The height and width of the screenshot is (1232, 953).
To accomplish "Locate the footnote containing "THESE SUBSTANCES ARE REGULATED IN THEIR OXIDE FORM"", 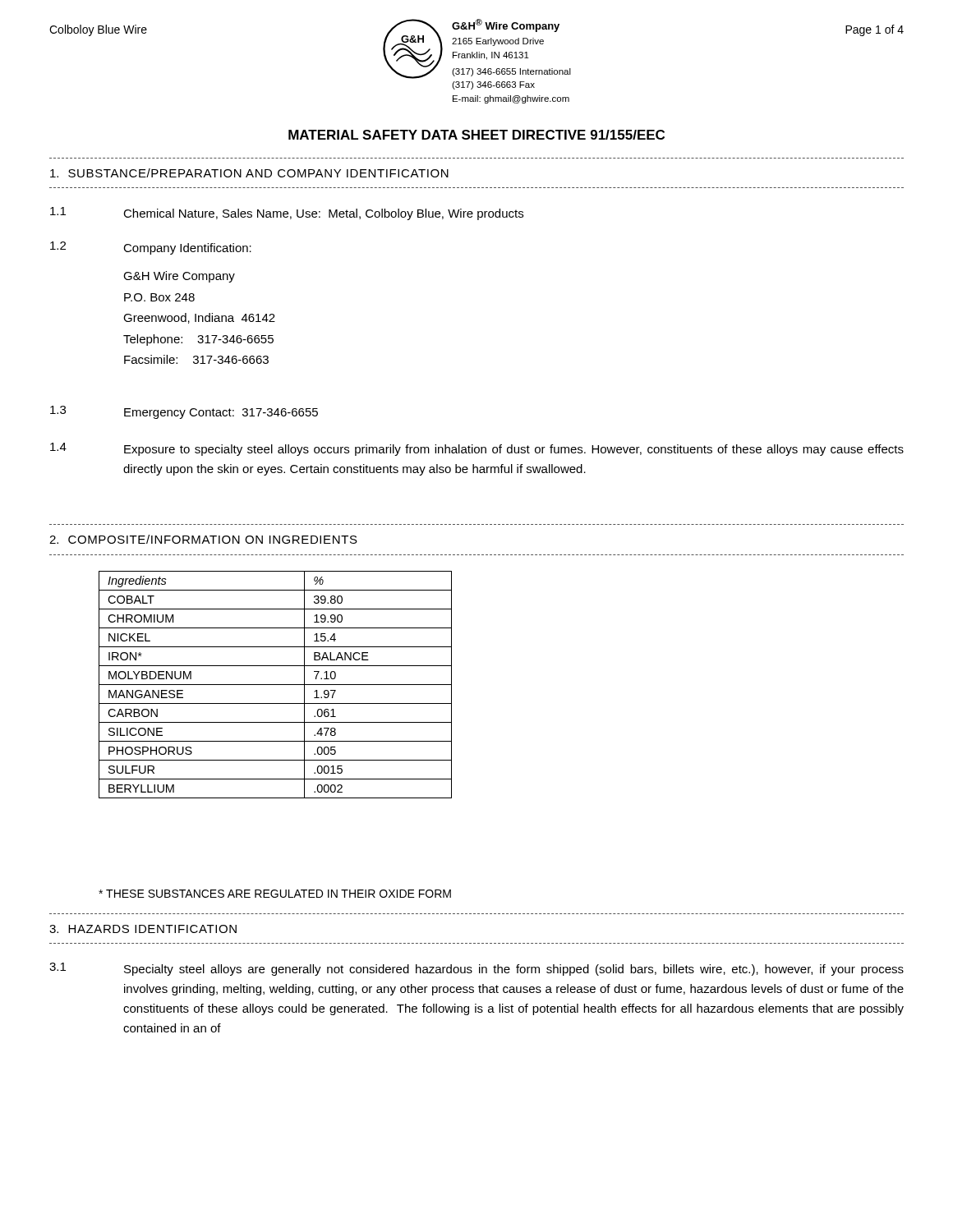I will coord(275,894).
